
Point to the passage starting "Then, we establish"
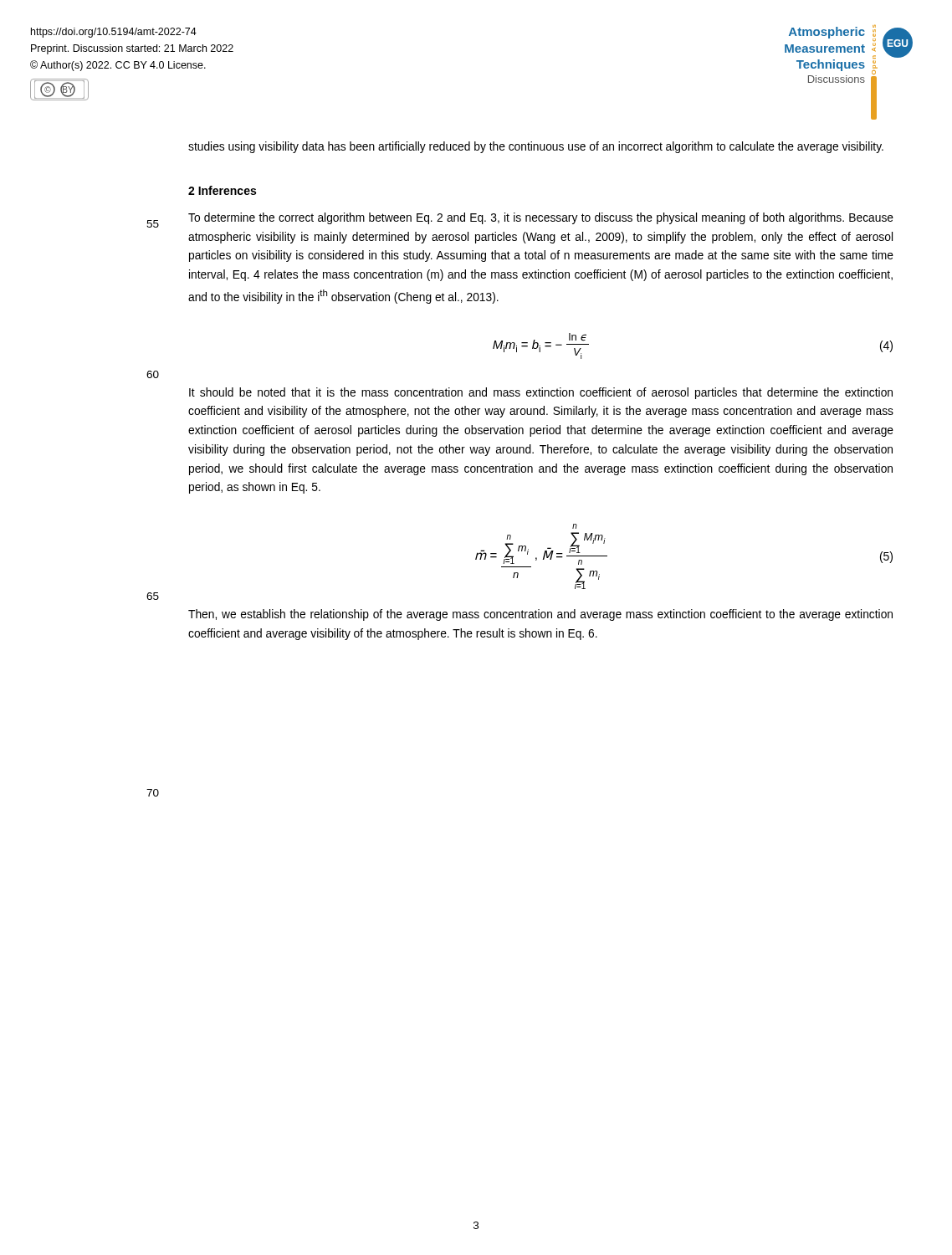541,624
